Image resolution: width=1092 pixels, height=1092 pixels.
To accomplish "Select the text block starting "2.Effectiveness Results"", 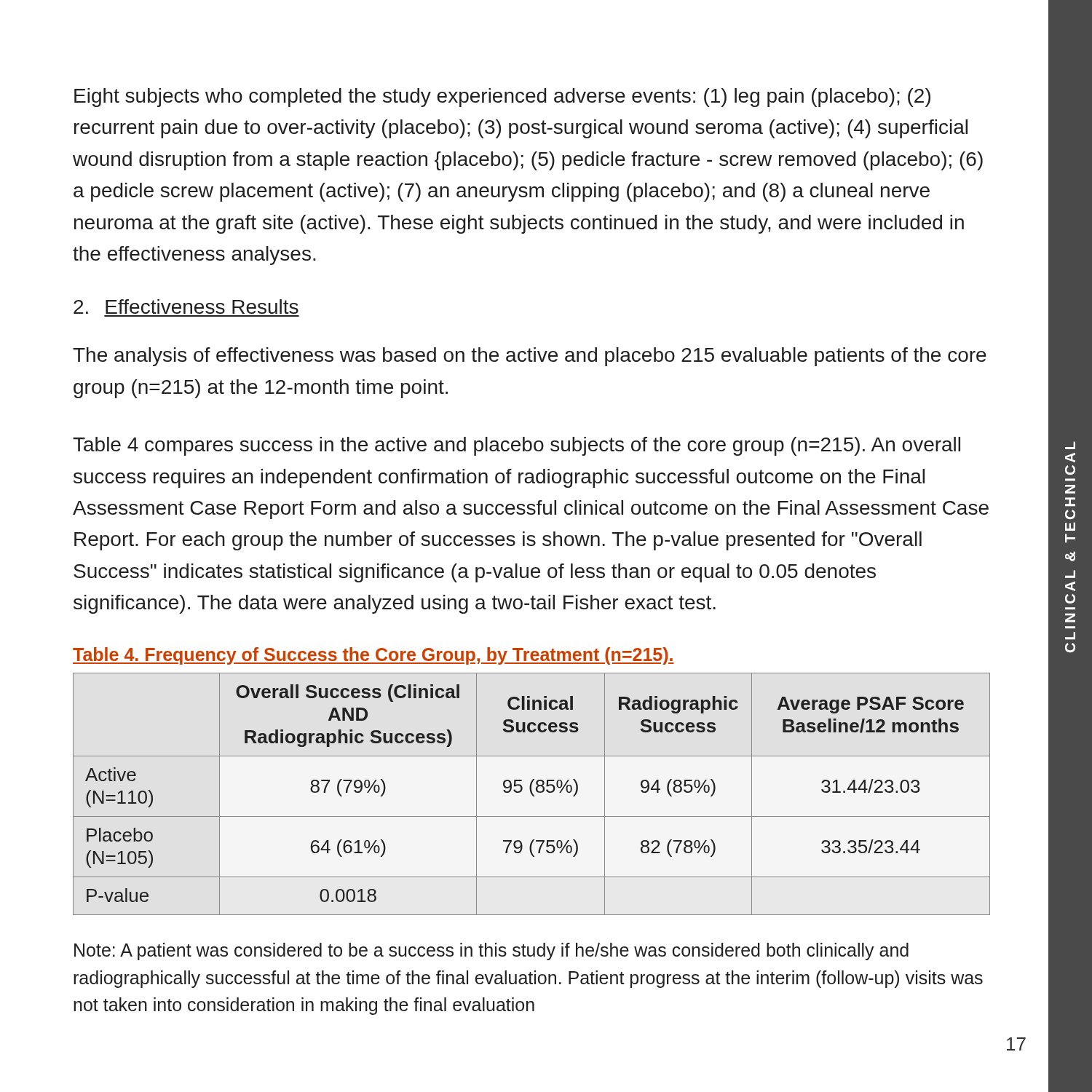I will (186, 307).
